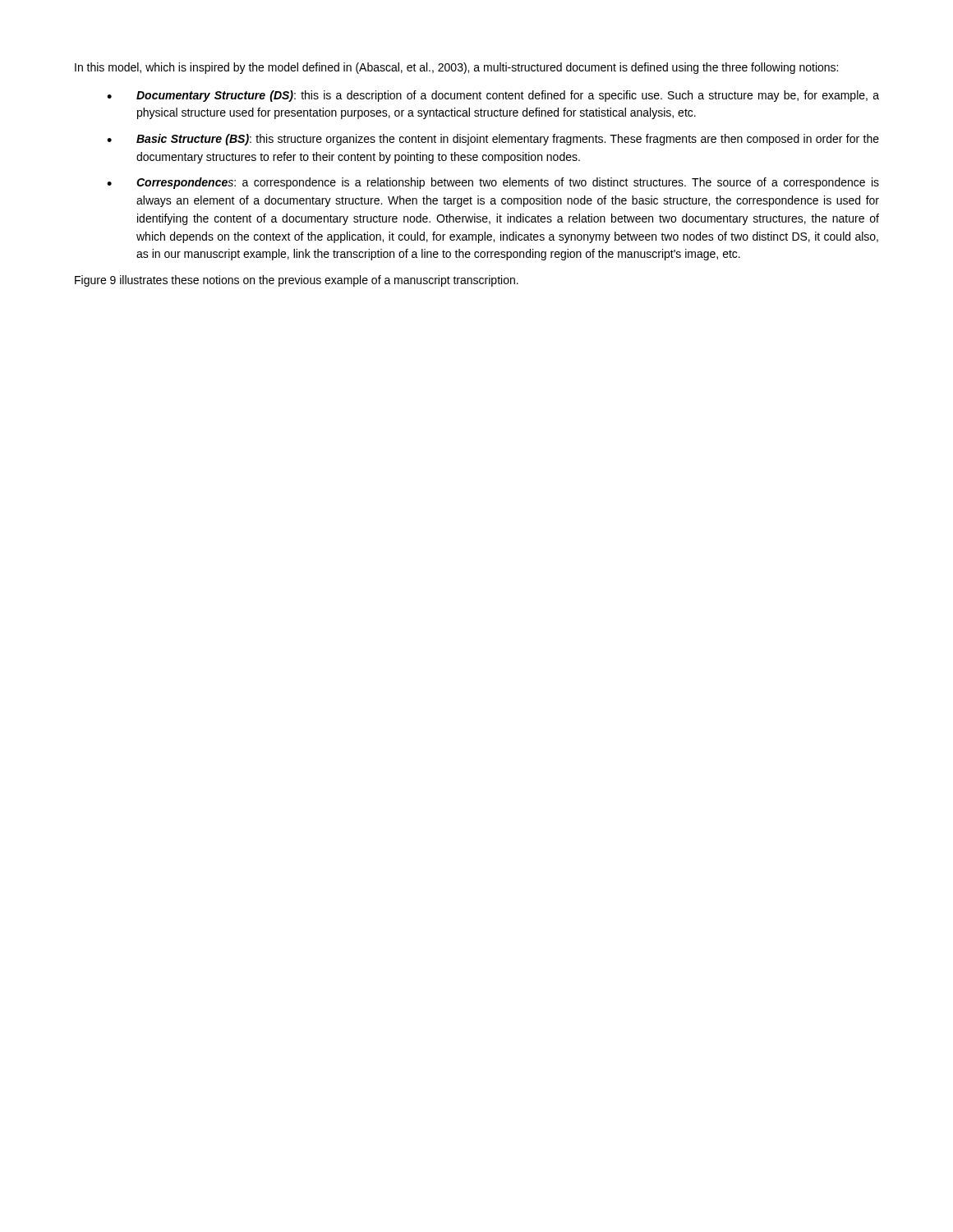Click on the block starting "Figure 9 illustrates these"
Image resolution: width=953 pixels, height=1232 pixels.
point(296,280)
